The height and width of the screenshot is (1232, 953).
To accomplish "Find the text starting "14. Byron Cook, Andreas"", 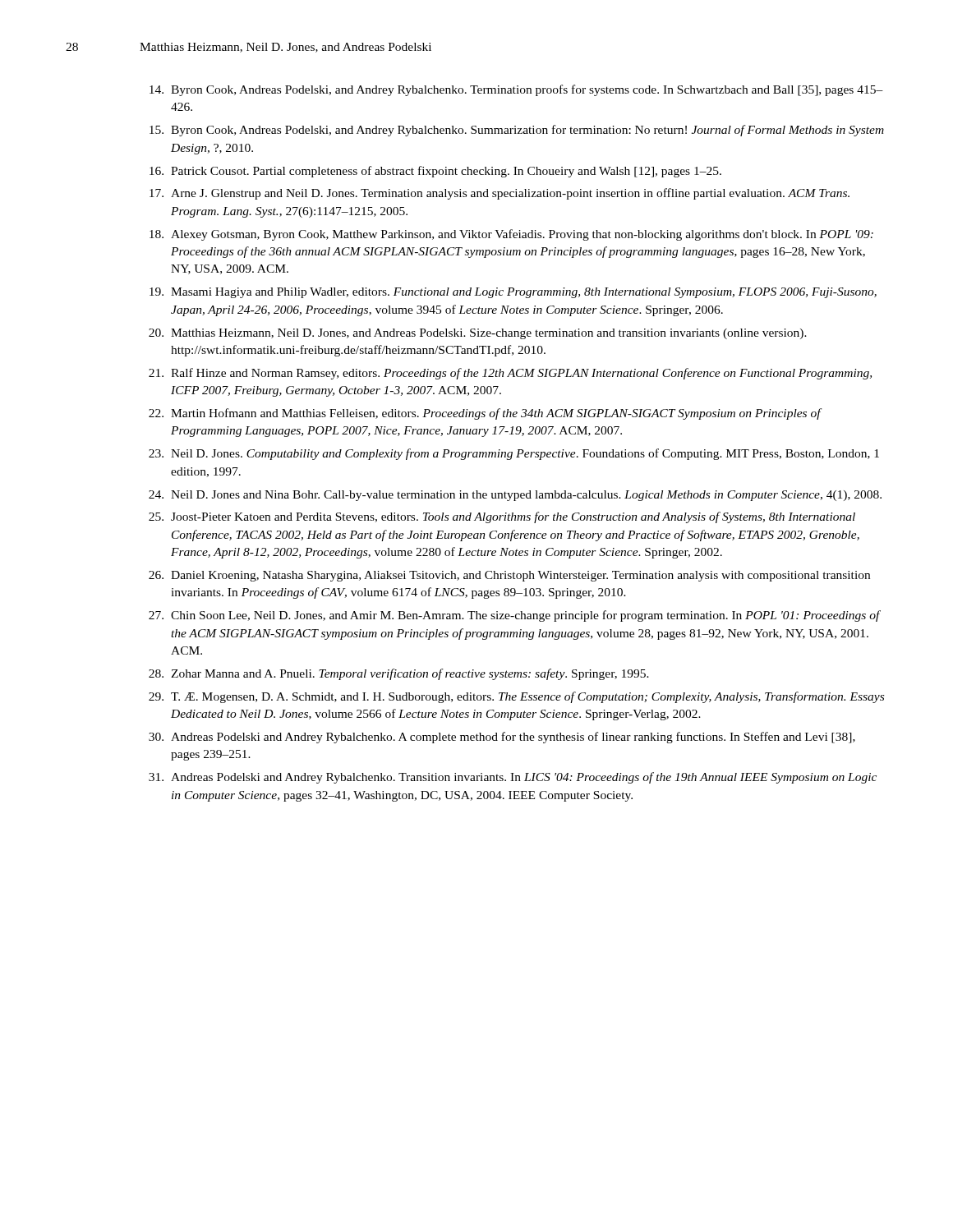I will pos(513,98).
